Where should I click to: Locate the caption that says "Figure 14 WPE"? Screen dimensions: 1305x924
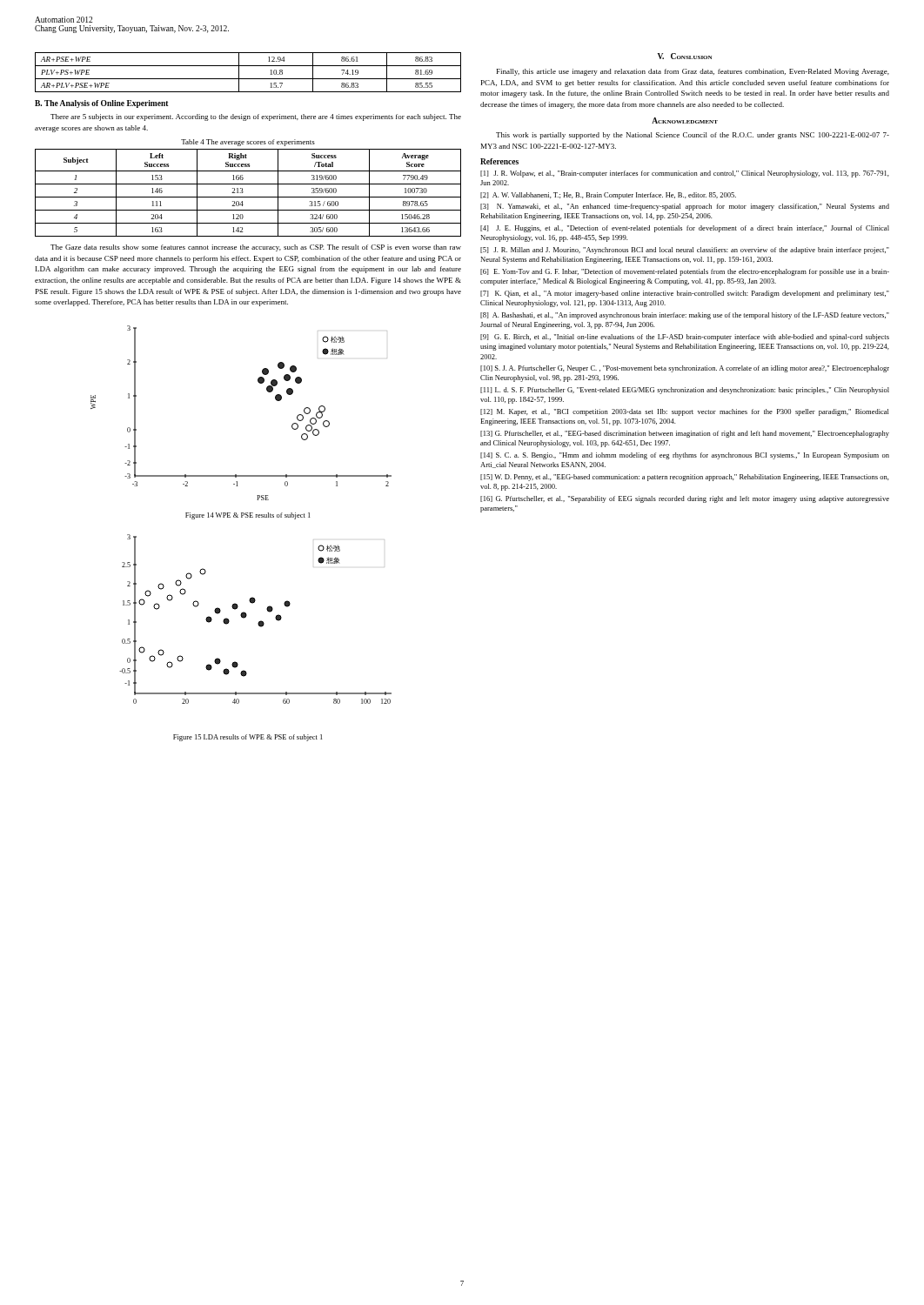(x=248, y=515)
